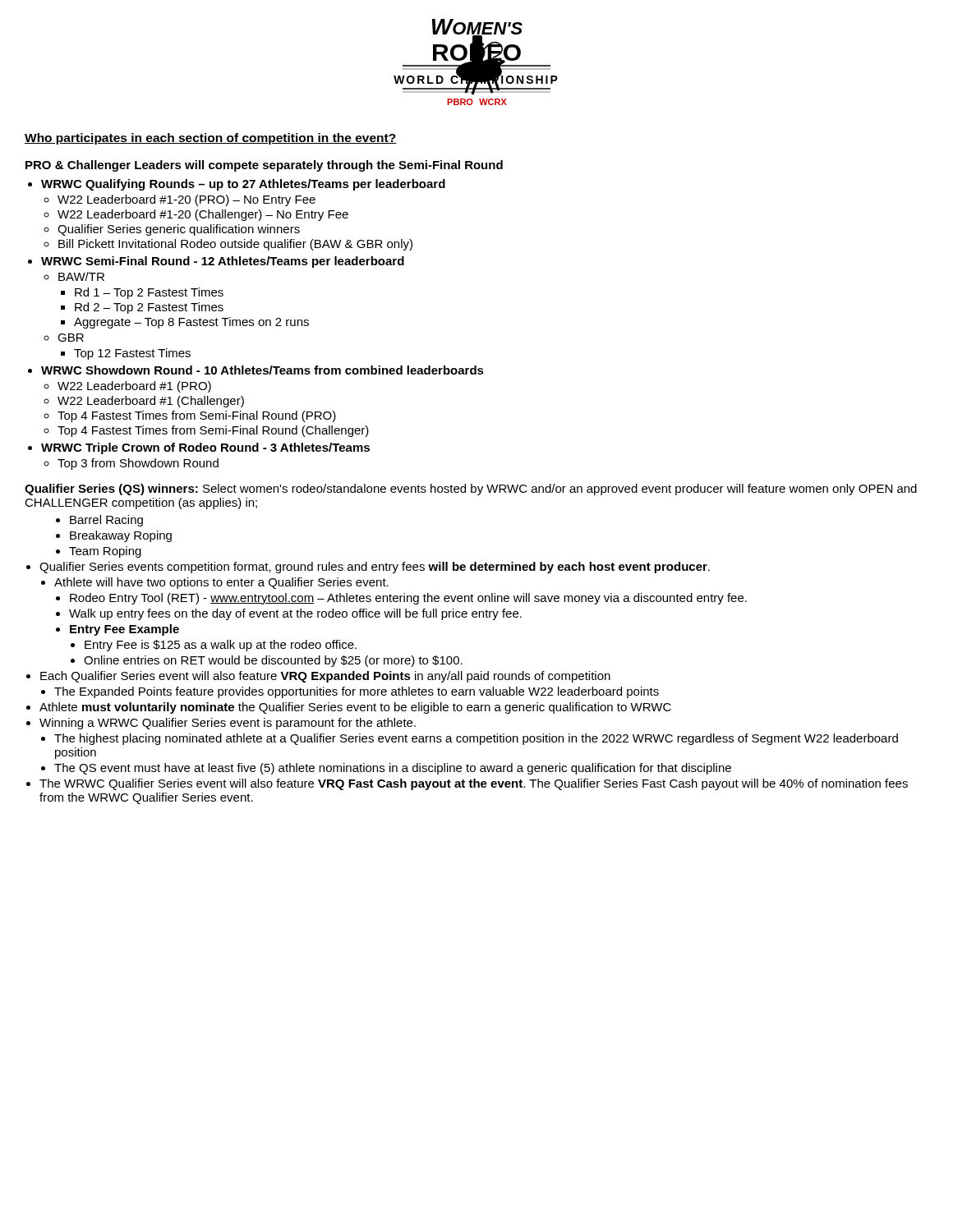The height and width of the screenshot is (1232, 953).
Task: Click on the passage starting "Each Qualifier Series"
Action: click(x=484, y=683)
